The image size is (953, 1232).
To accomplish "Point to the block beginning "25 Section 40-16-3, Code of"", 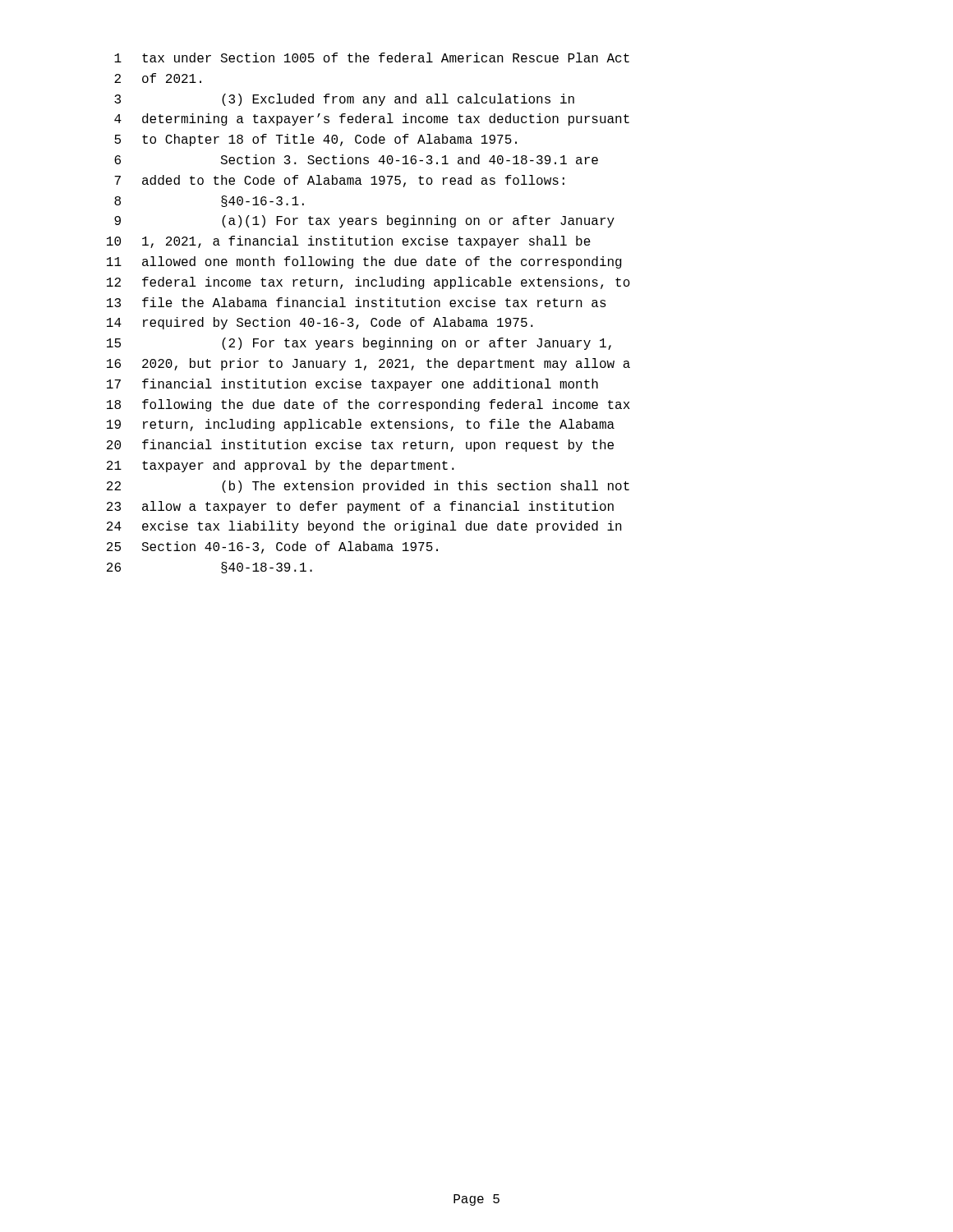I will coord(285,547).
